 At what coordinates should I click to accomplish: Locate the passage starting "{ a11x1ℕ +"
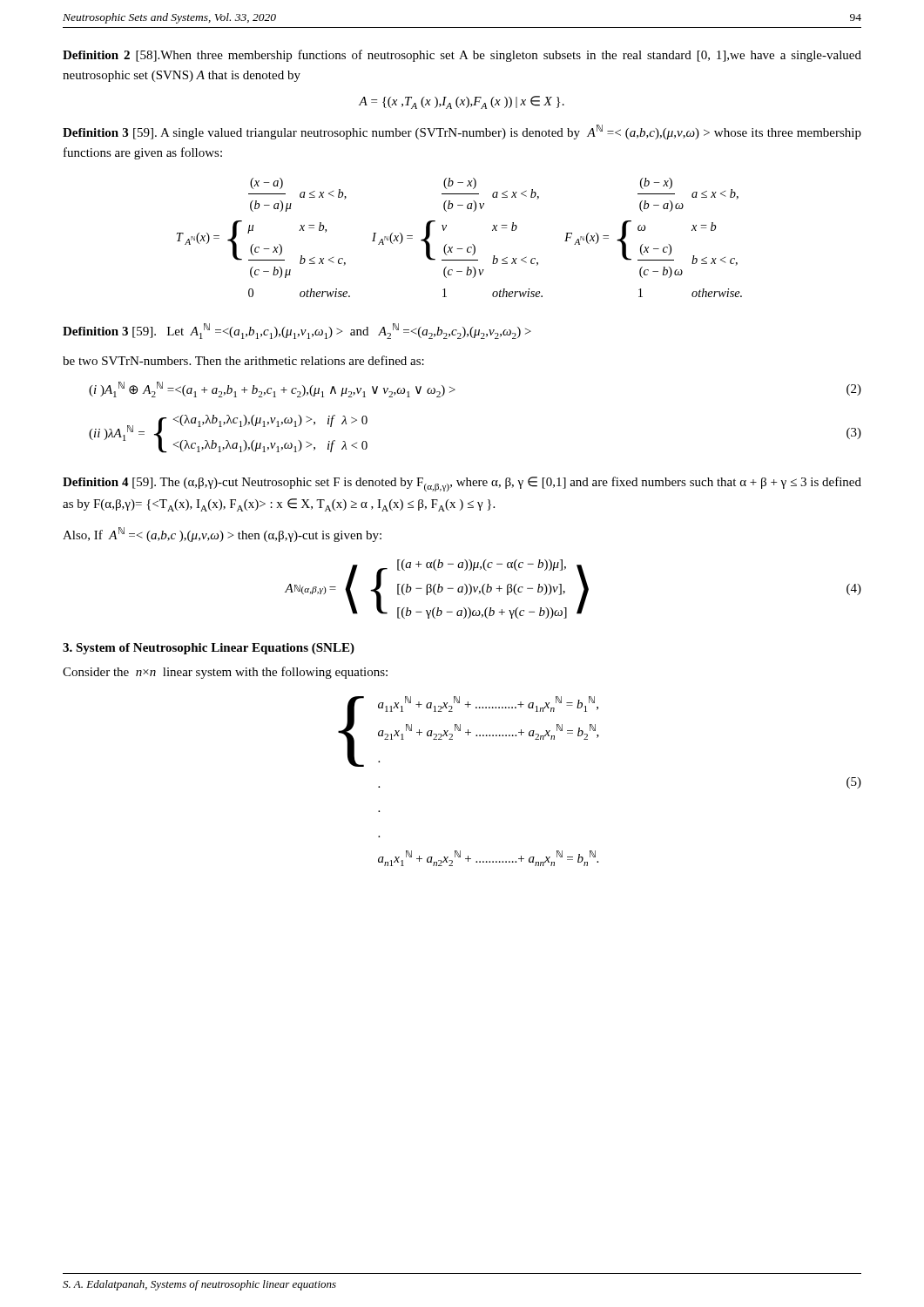469,731
